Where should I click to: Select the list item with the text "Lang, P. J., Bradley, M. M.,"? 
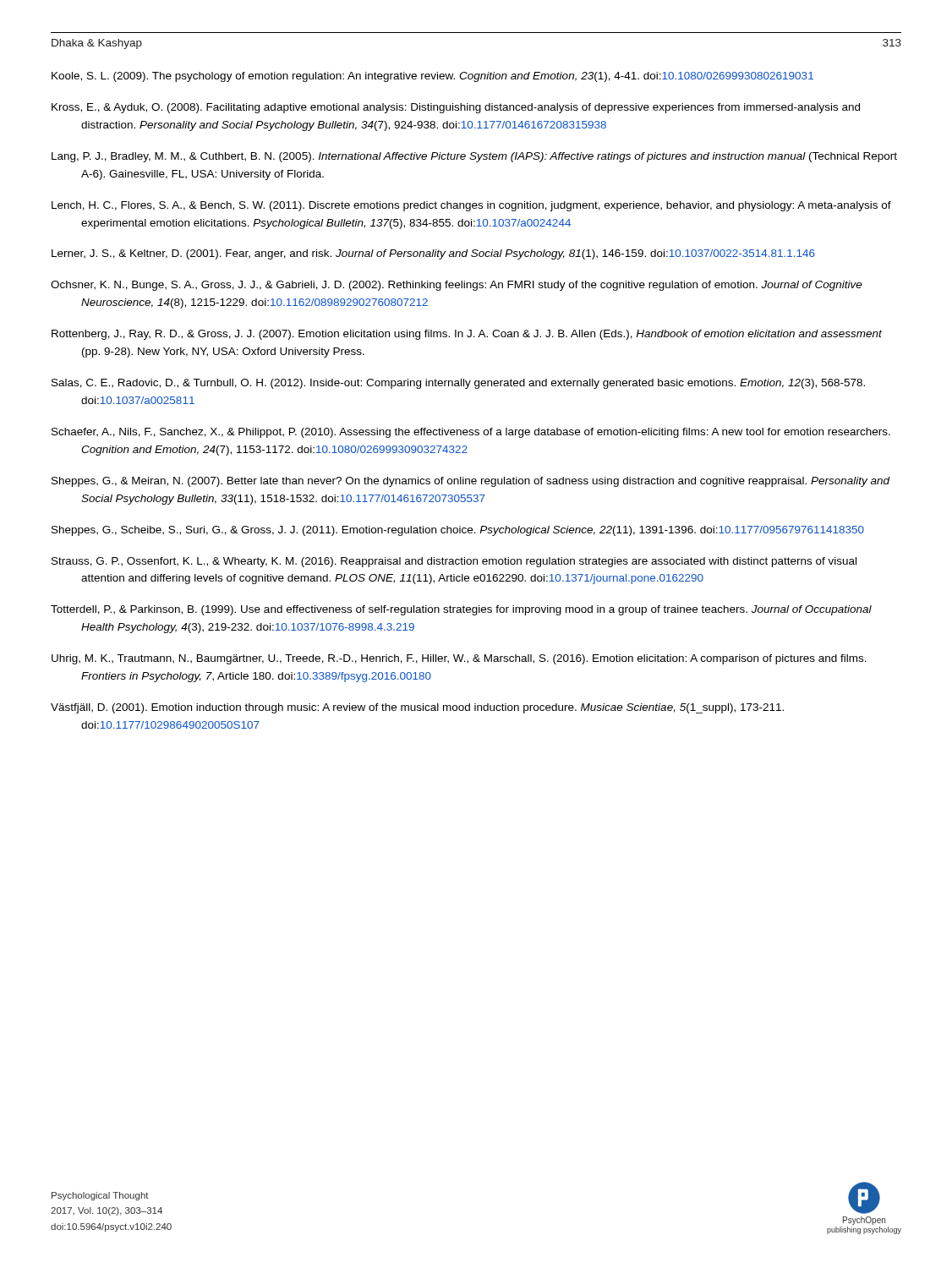pyautogui.click(x=474, y=165)
